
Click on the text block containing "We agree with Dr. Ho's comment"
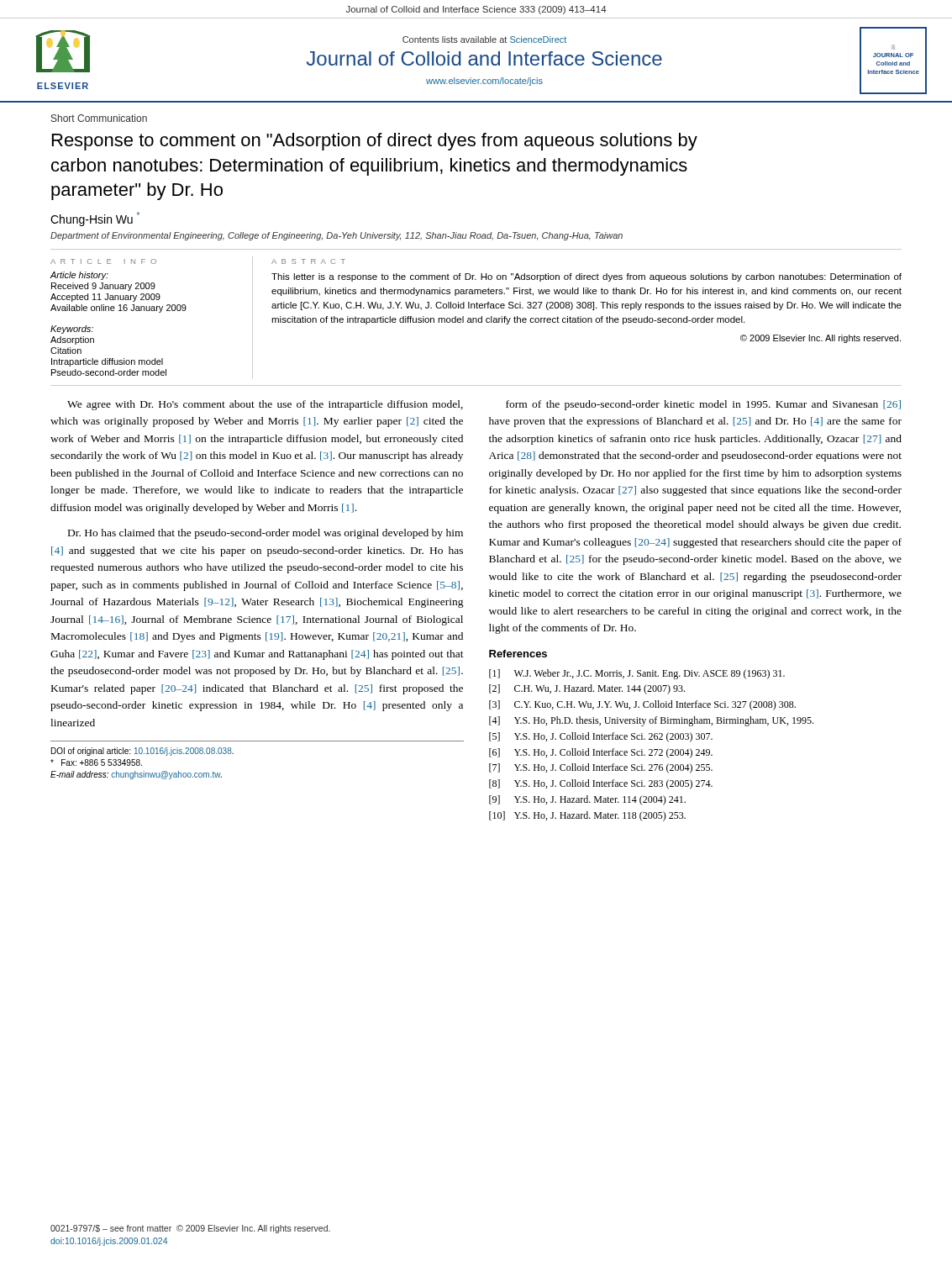tap(257, 564)
